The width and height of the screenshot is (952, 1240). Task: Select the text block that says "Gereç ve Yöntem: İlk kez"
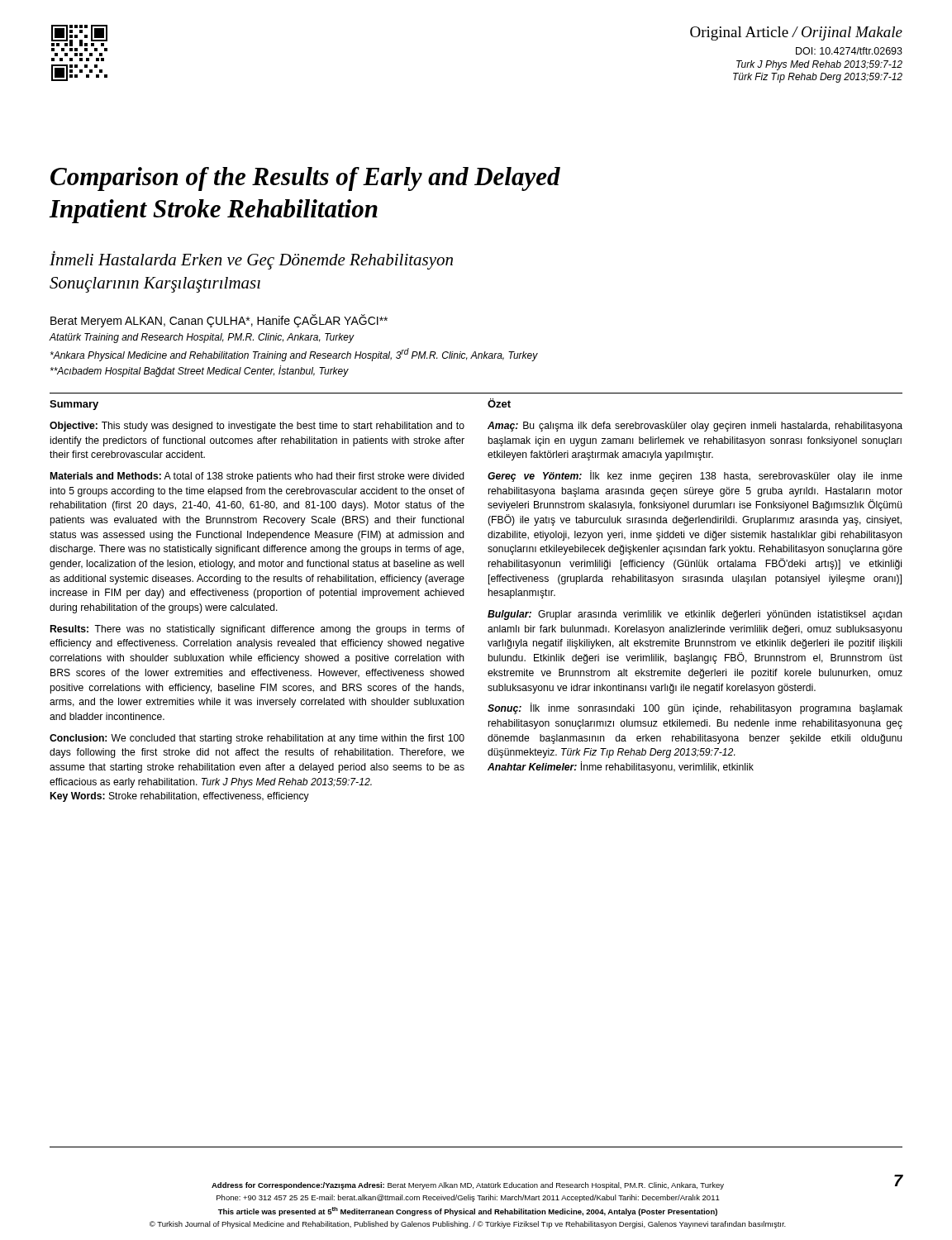[x=695, y=535]
